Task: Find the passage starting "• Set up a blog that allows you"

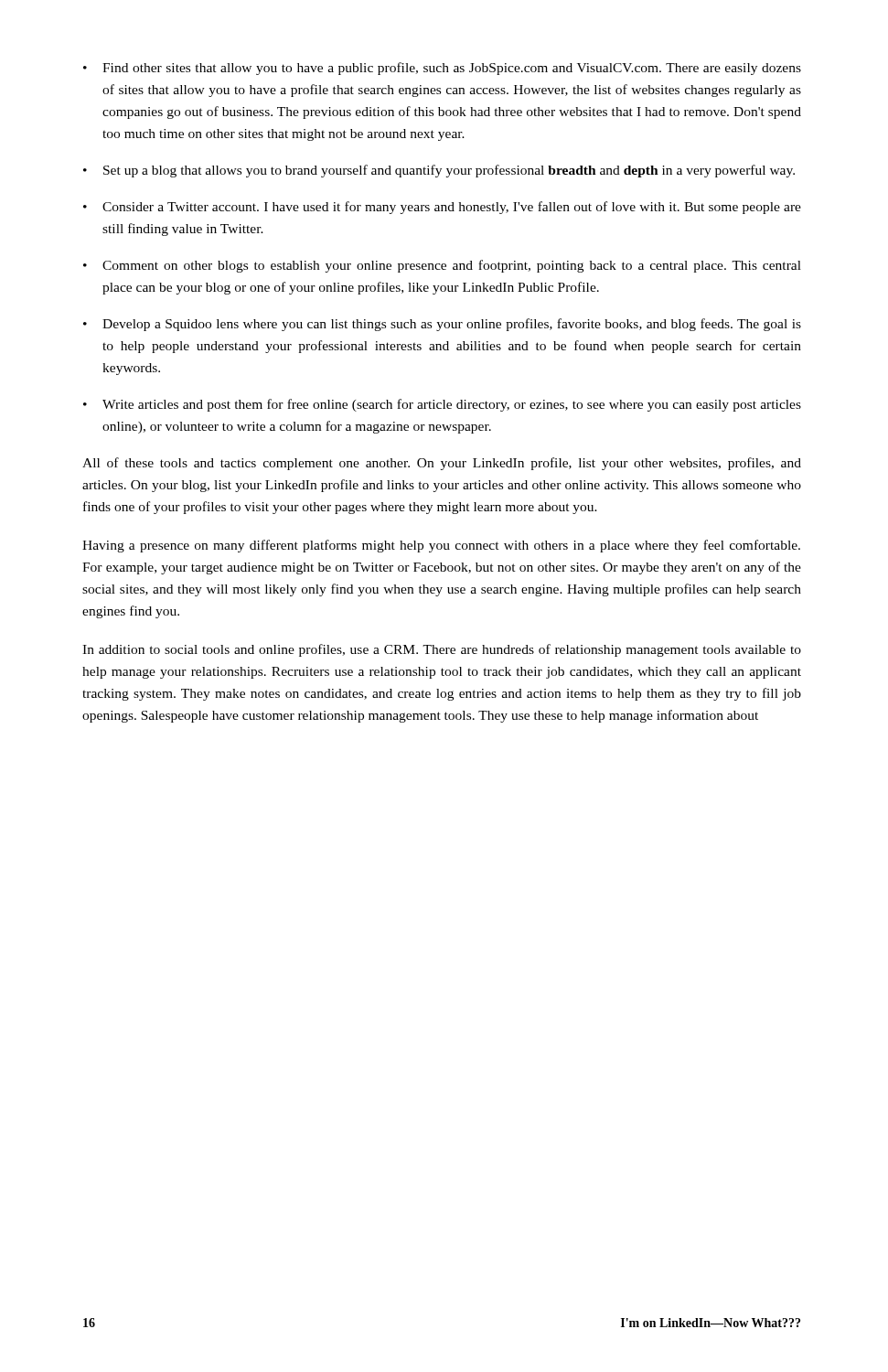Action: pos(442,170)
